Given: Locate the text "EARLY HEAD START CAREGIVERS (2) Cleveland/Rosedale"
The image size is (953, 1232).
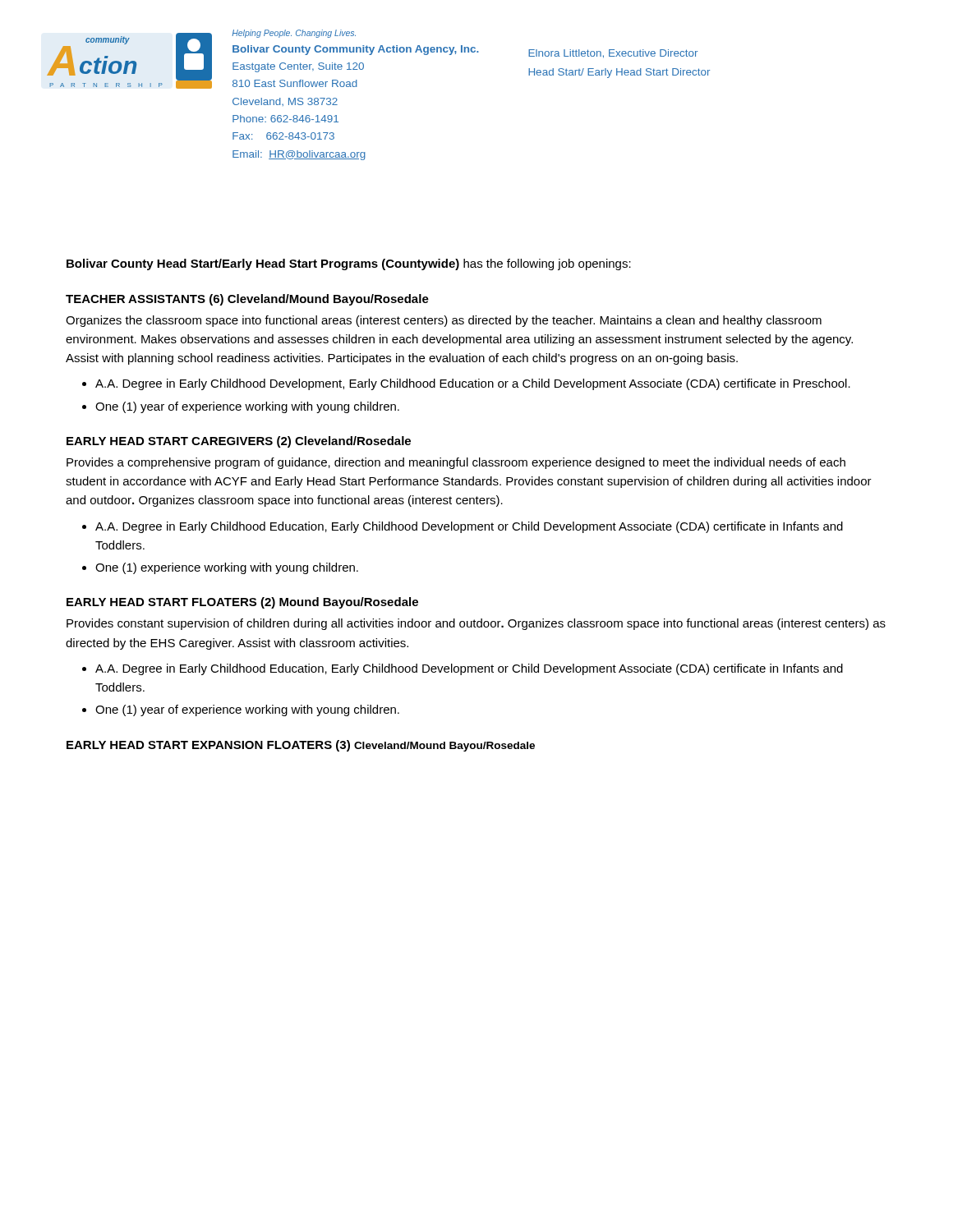Looking at the screenshot, I should click(239, 440).
